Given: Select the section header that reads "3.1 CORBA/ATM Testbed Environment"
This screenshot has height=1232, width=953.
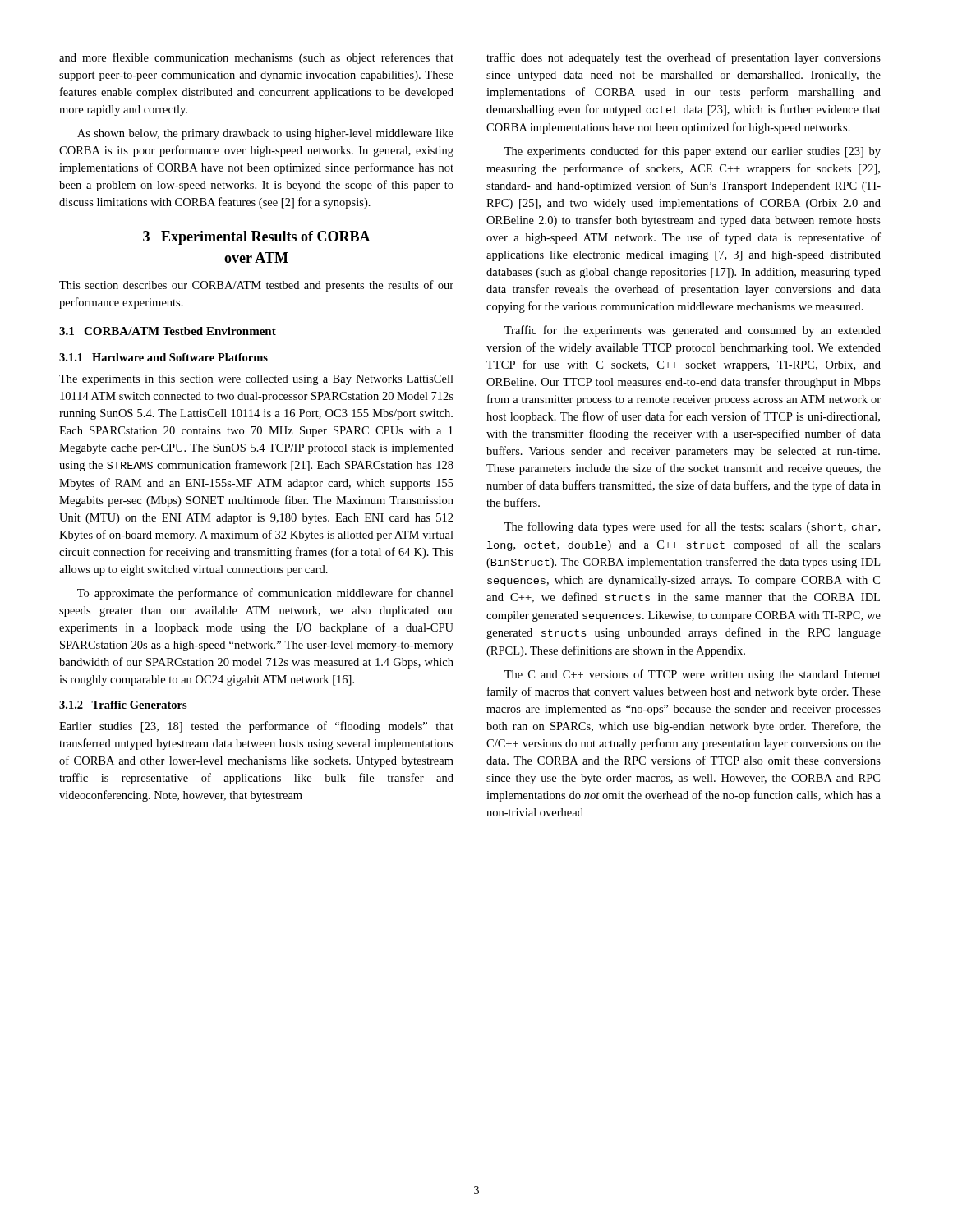Looking at the screenshot, I should point(256,332).
